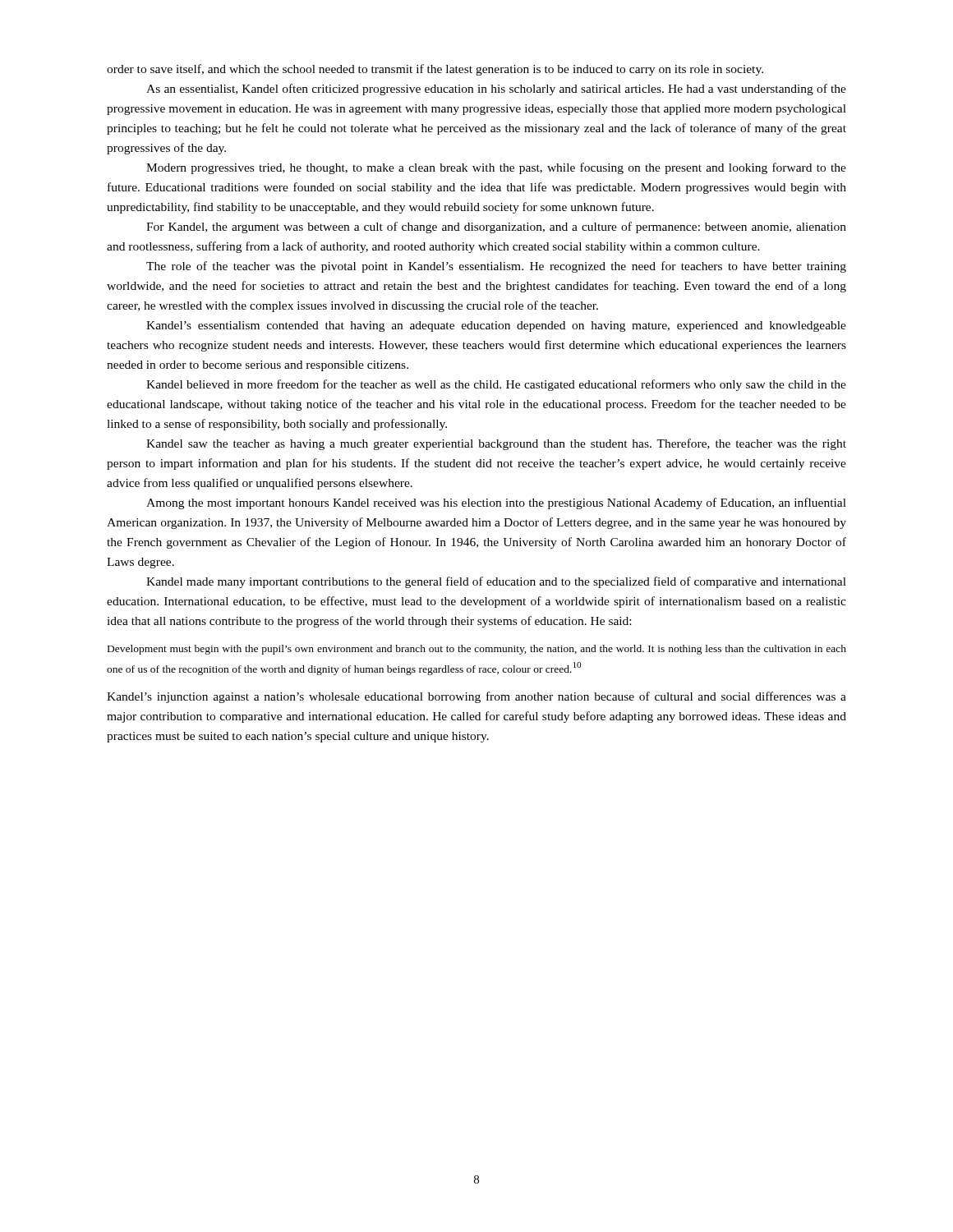This screenshot has width=953, height=1232.
Task: Select the text block that reads "Kandel saw the teacher"
Action: click(x=476, y=463)
